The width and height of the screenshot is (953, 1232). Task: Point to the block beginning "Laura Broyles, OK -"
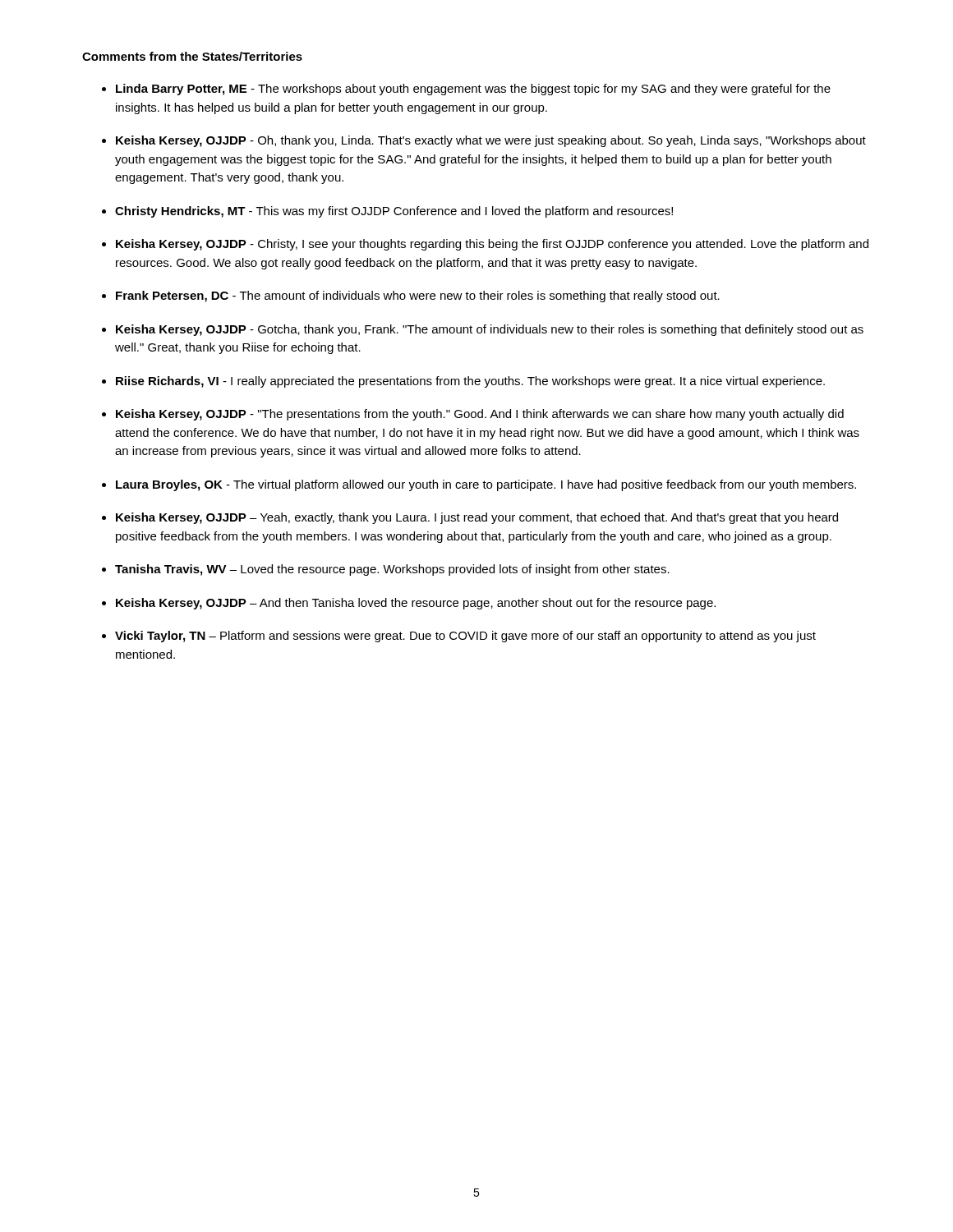486,484
